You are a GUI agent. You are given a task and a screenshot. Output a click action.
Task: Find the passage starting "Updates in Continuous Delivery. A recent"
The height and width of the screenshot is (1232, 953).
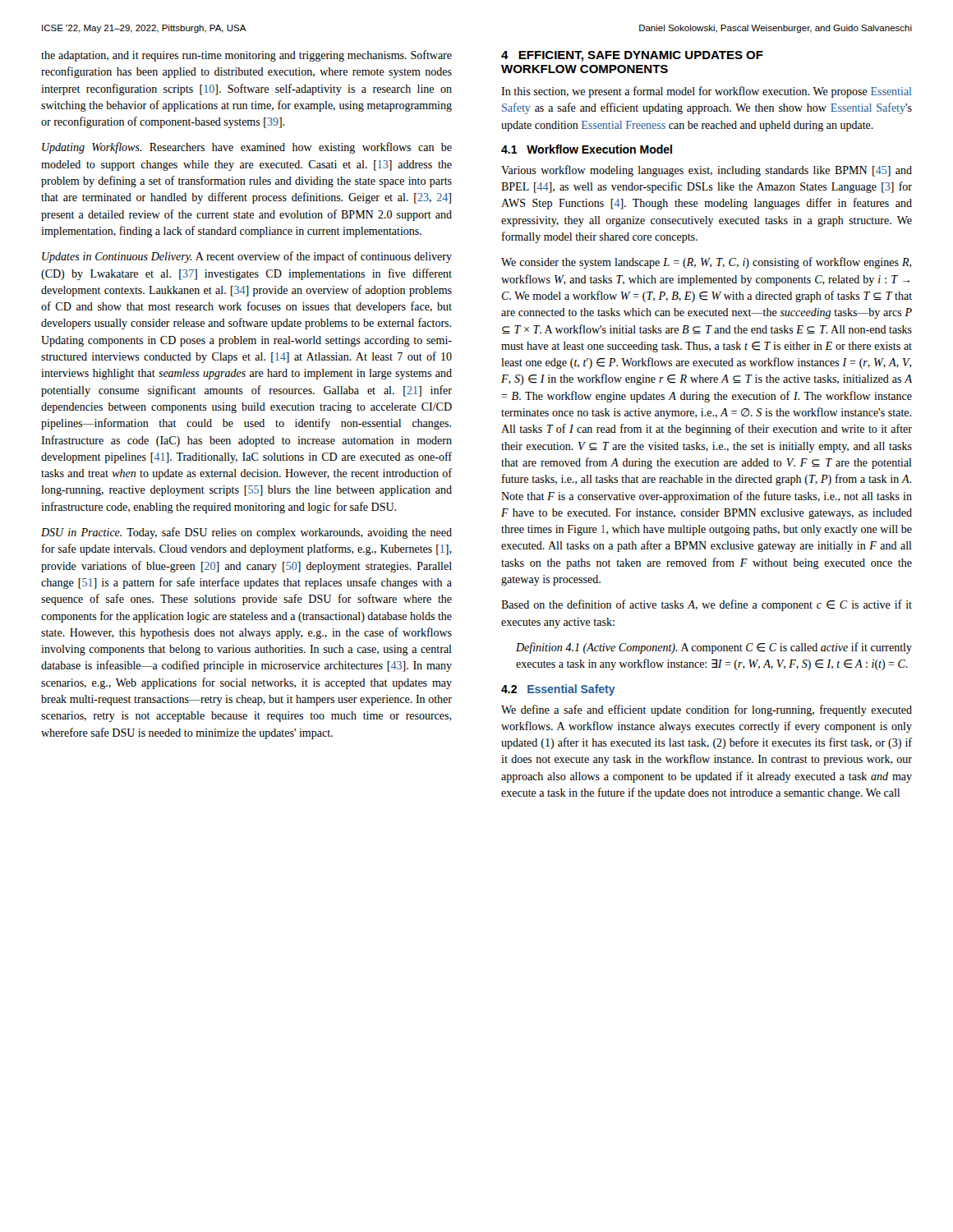(246, 382)
